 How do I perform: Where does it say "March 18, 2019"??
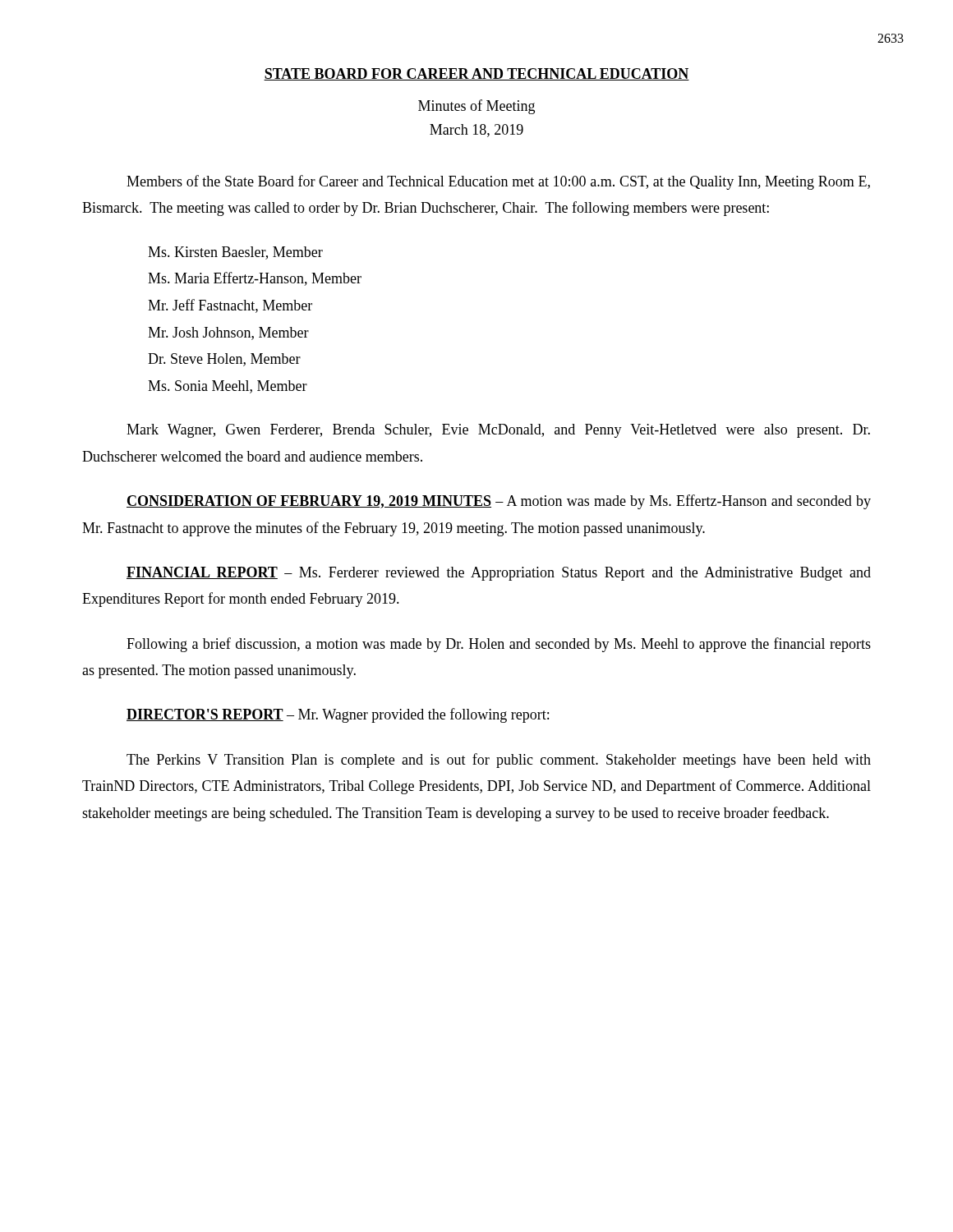click(x=476, y=130)
